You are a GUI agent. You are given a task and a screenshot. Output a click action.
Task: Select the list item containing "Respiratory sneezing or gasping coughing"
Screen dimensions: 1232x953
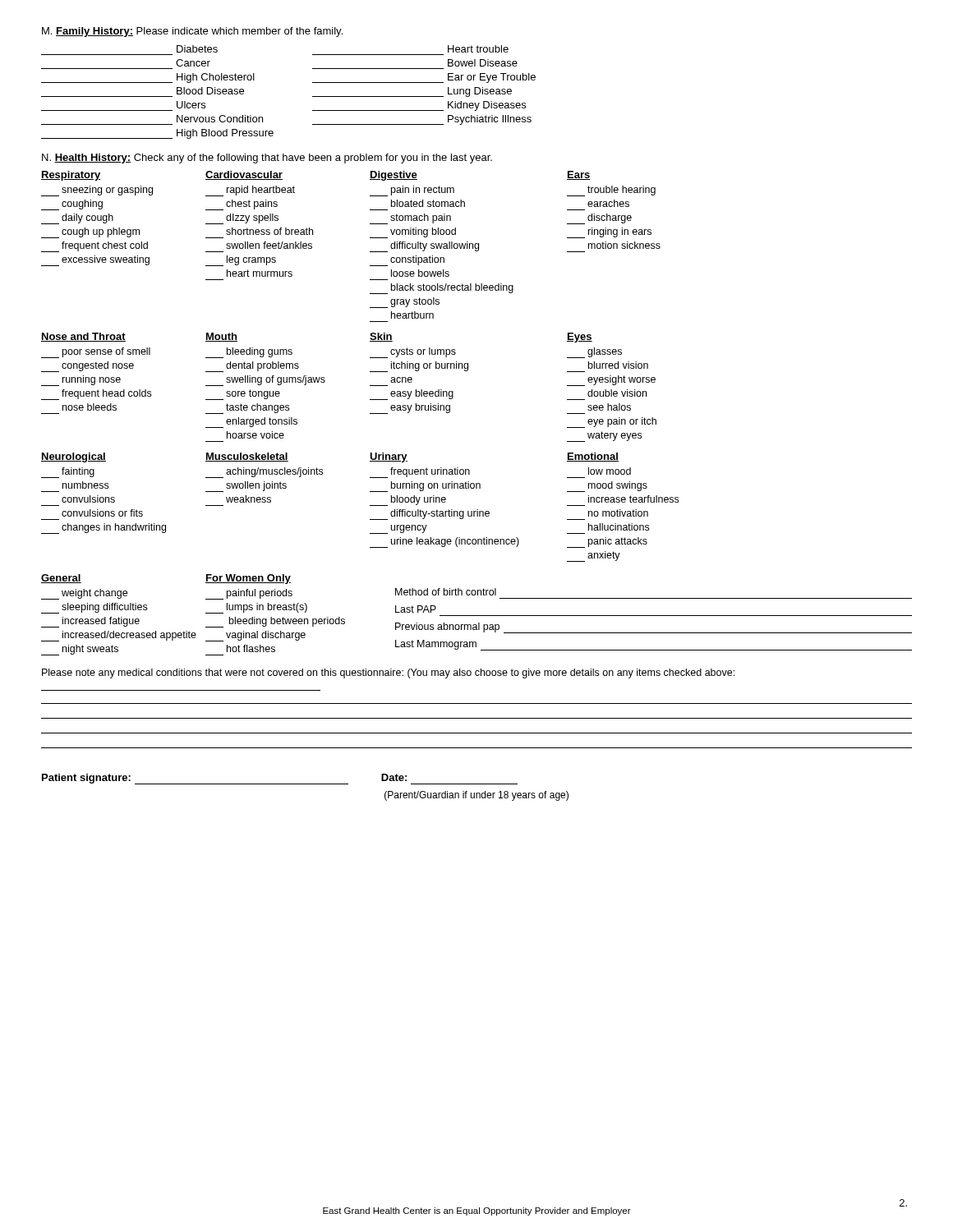378,246
